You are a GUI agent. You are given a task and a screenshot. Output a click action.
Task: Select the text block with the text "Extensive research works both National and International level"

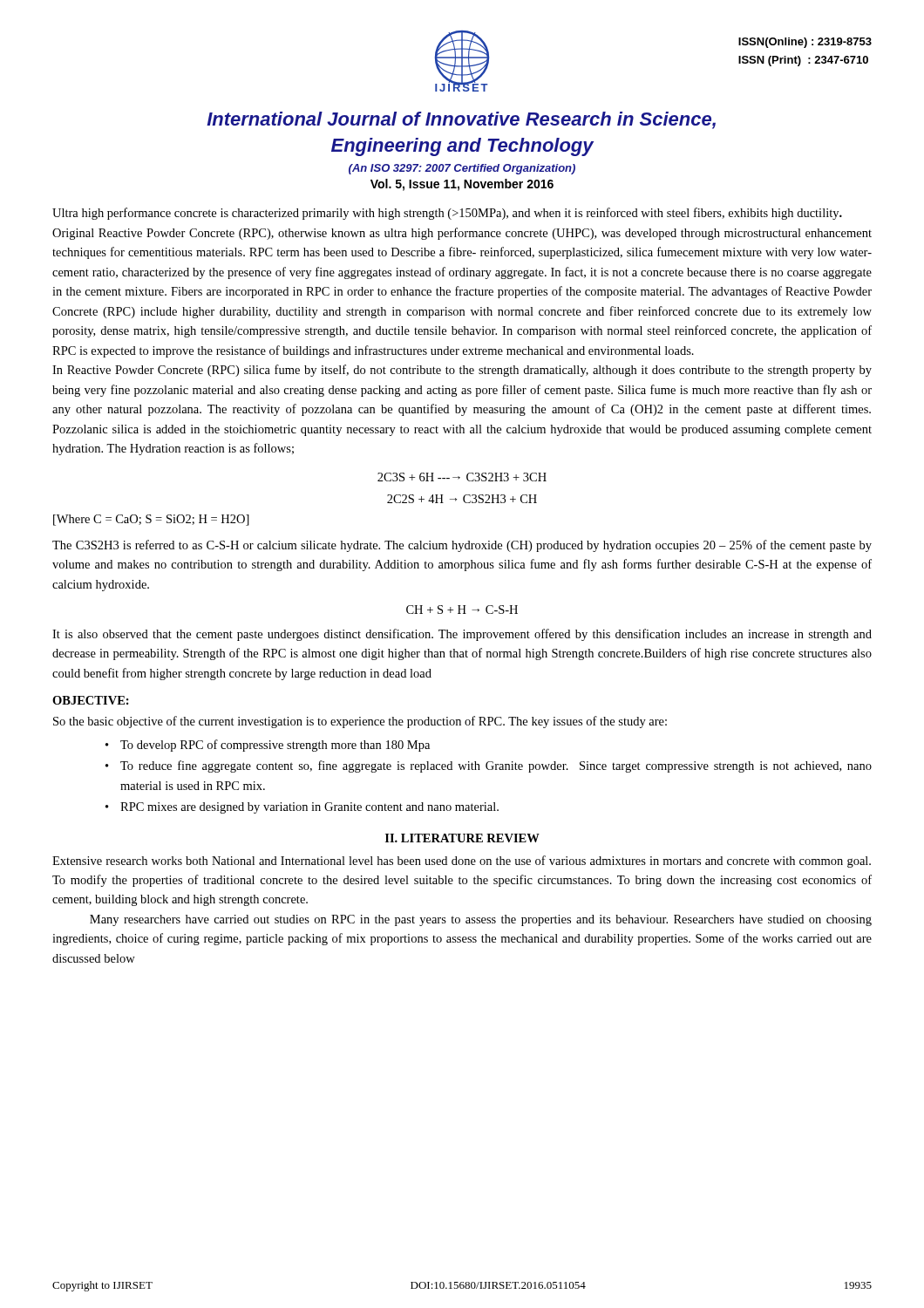click(x=462, y=909)
